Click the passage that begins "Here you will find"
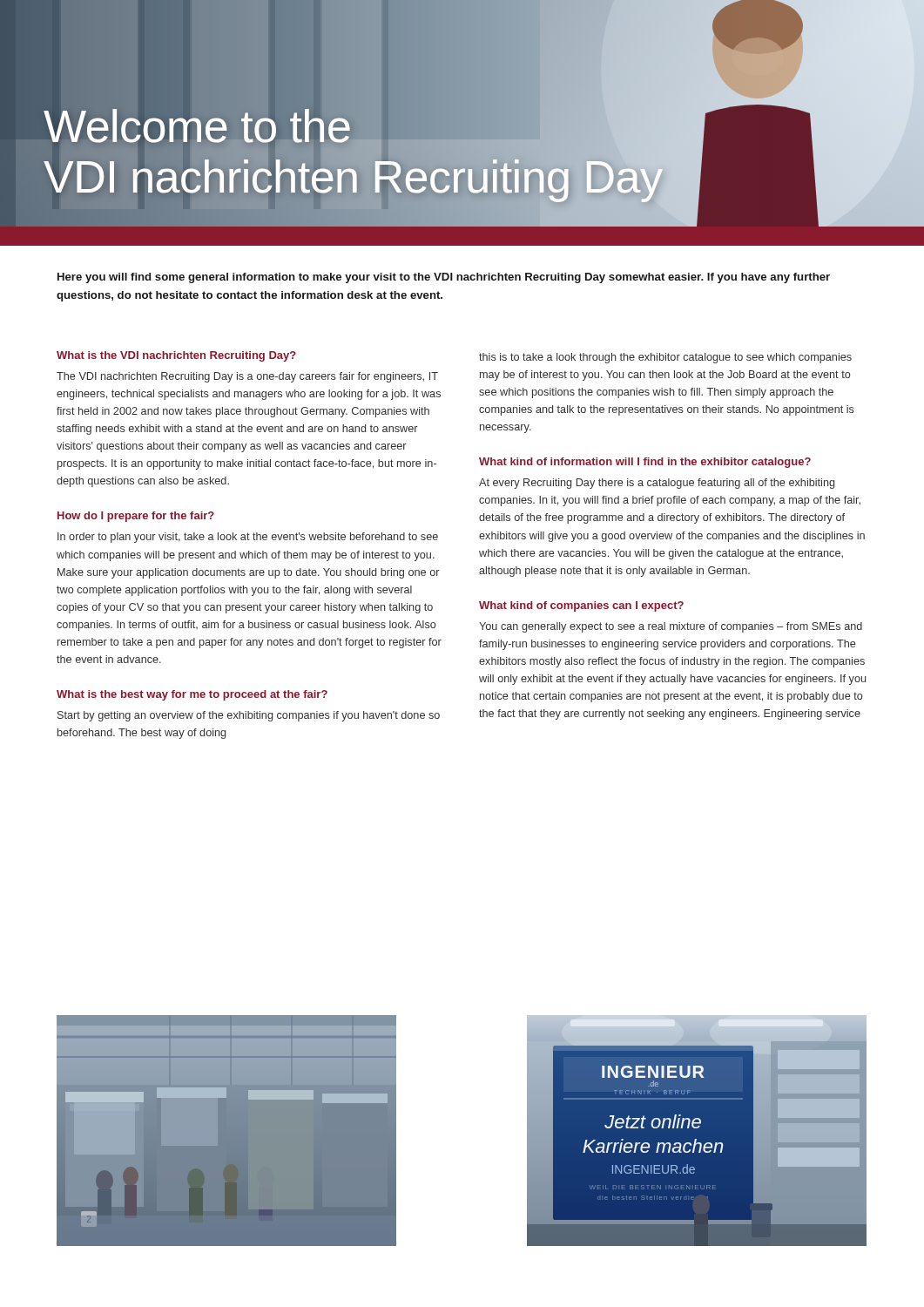This screenshot has height=1307, width=924. pyautogui.click(x=443, y=286)
